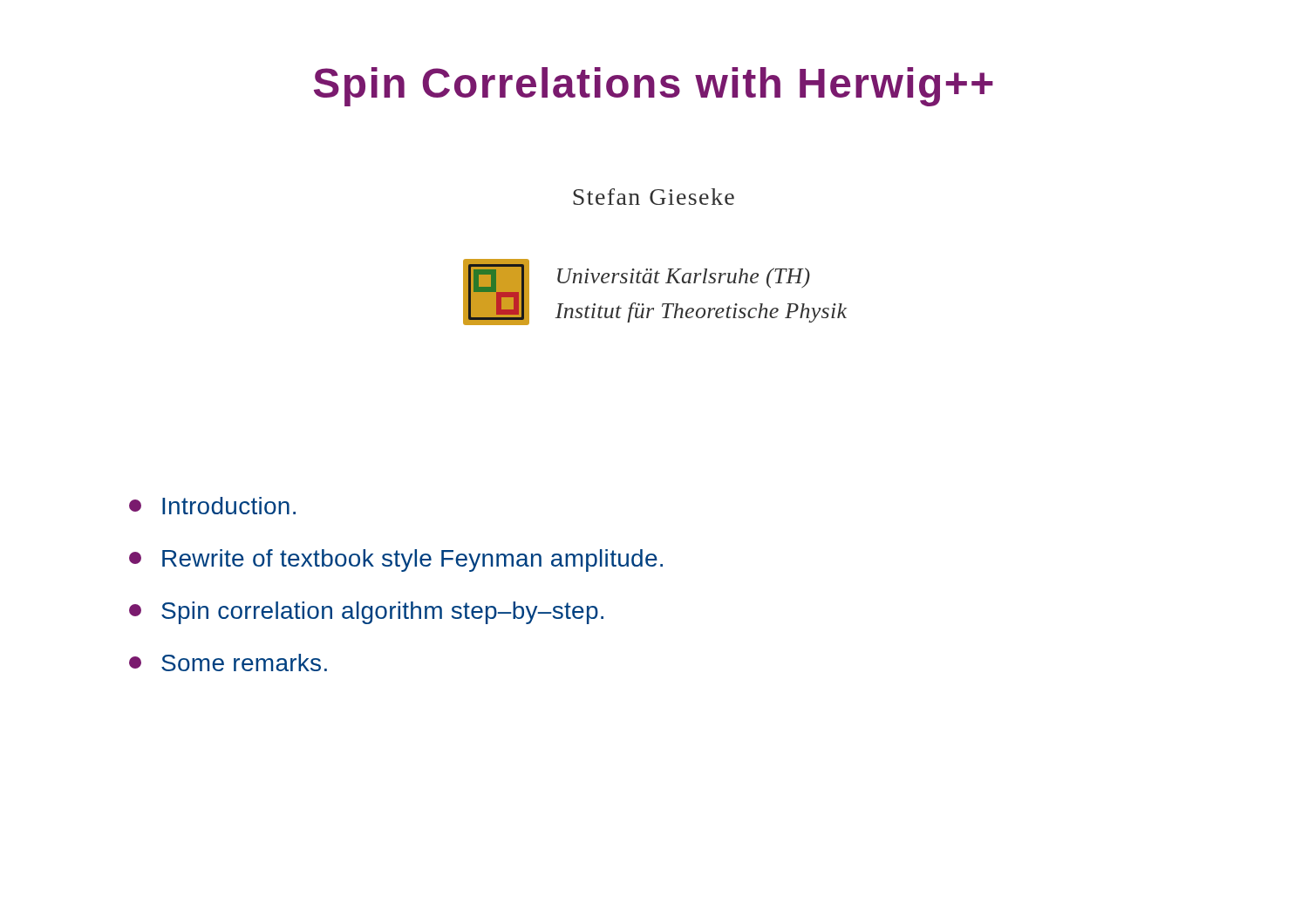The width and height of the screenshot is (1308, 924).
Task: Point to "Rewrite of textbook style Feynman amplitude."
Action: (x=397, y=559)
